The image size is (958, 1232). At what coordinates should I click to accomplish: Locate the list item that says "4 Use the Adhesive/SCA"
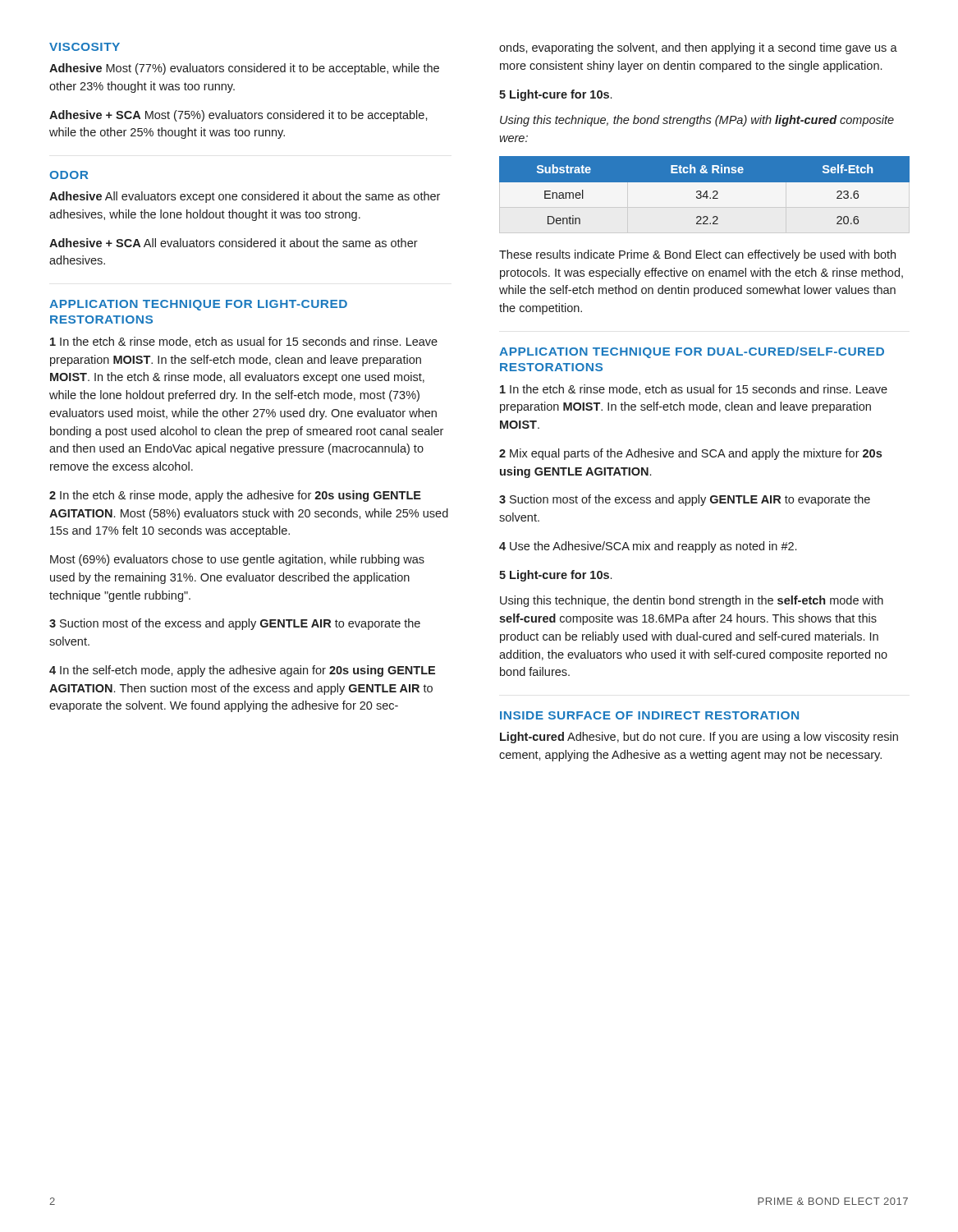coord(648,546)
